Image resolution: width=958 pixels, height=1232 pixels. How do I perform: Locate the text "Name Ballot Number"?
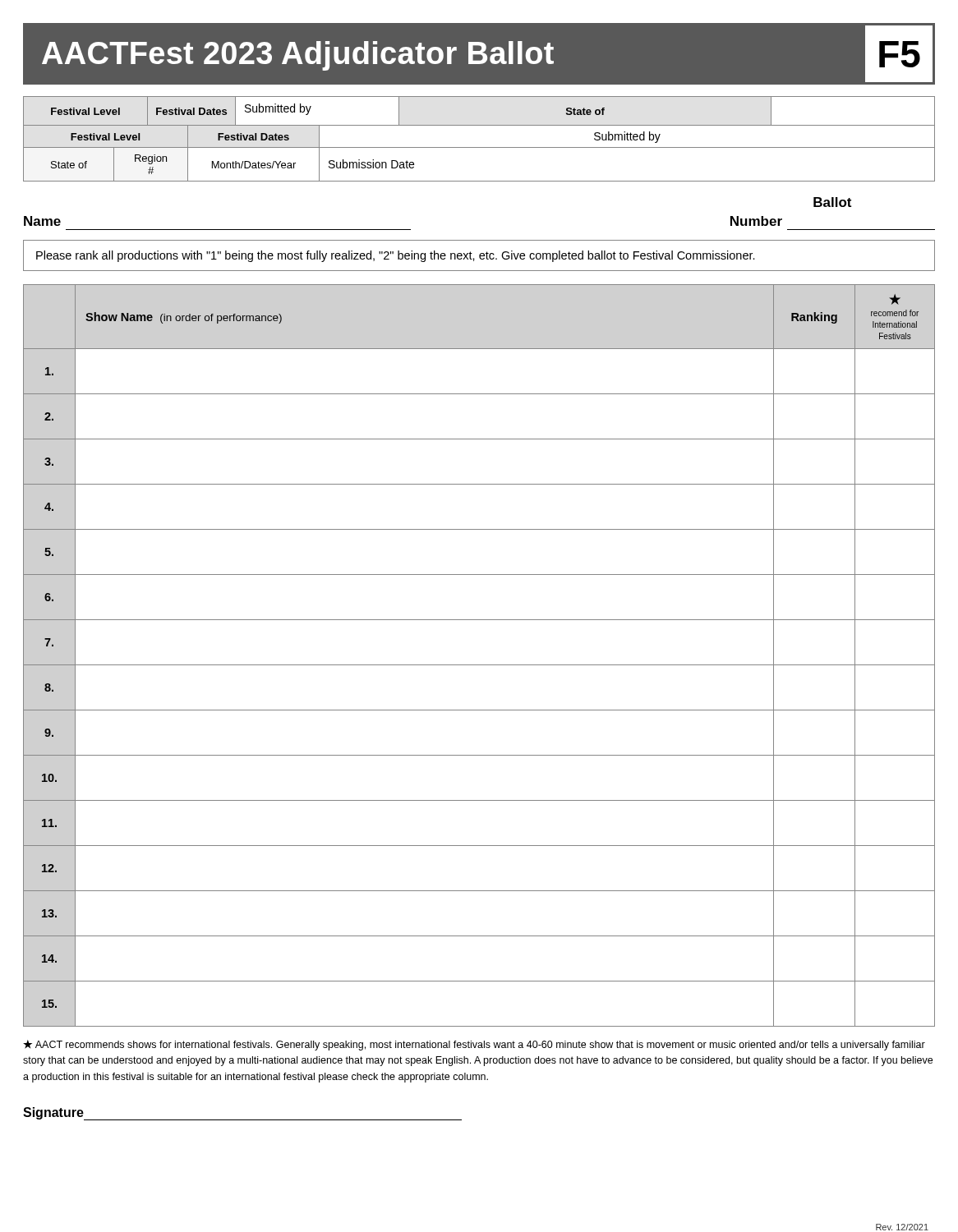832,202
